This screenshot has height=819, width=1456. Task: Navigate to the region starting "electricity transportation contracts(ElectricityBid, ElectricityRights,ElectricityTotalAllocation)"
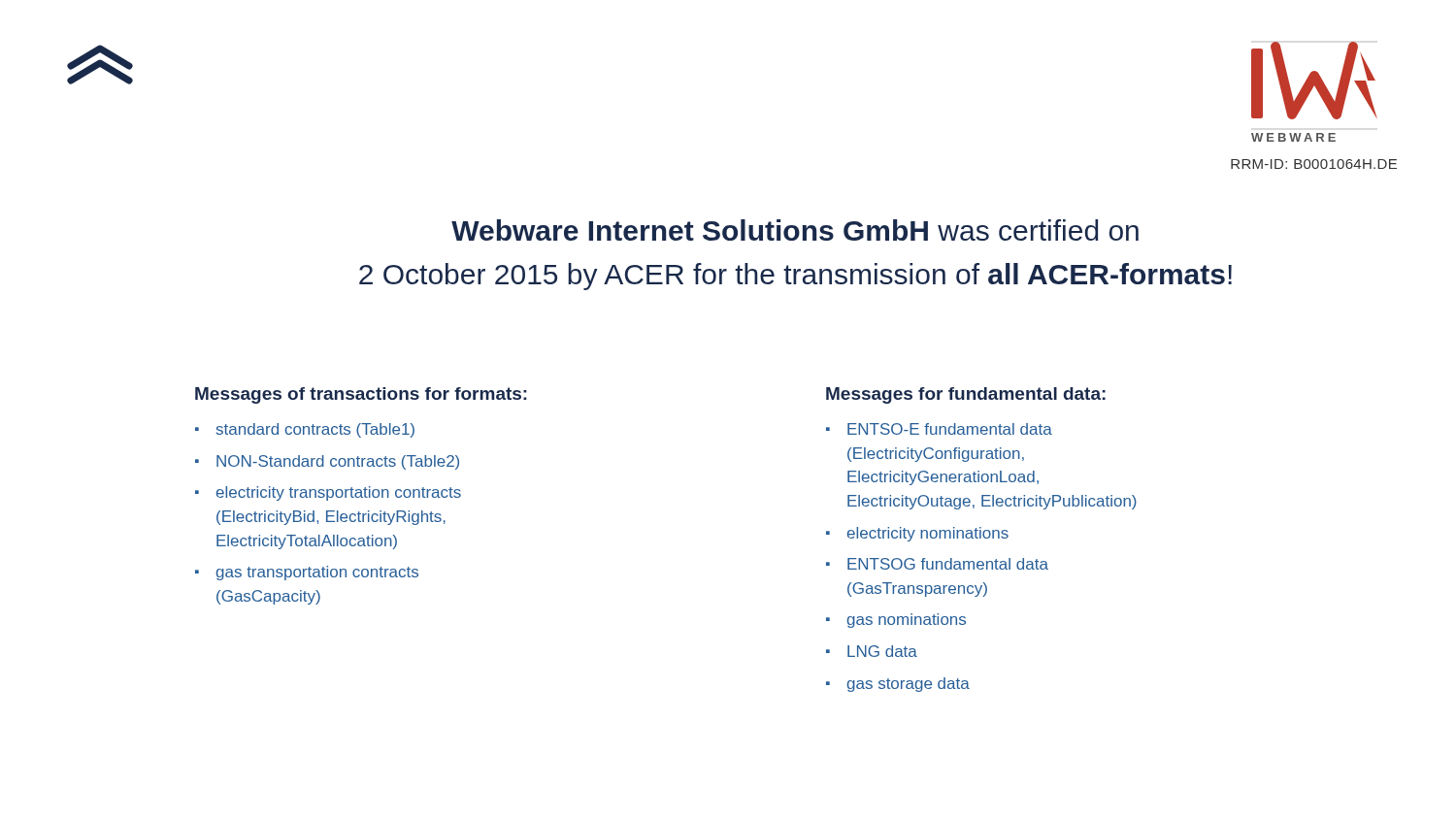[x=338, y=517]
